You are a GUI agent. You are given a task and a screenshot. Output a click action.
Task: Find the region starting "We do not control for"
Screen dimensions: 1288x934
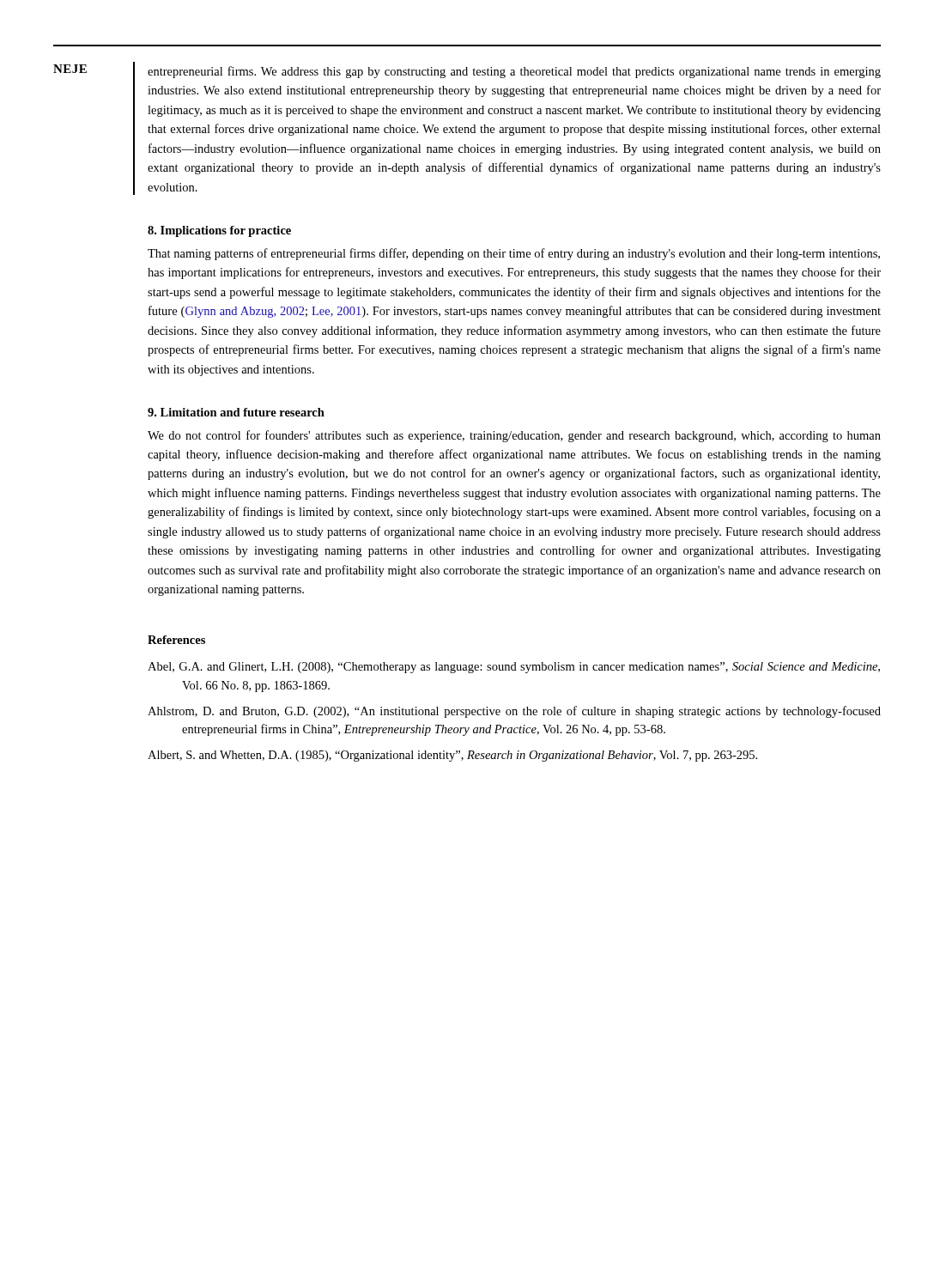point(514,512)
